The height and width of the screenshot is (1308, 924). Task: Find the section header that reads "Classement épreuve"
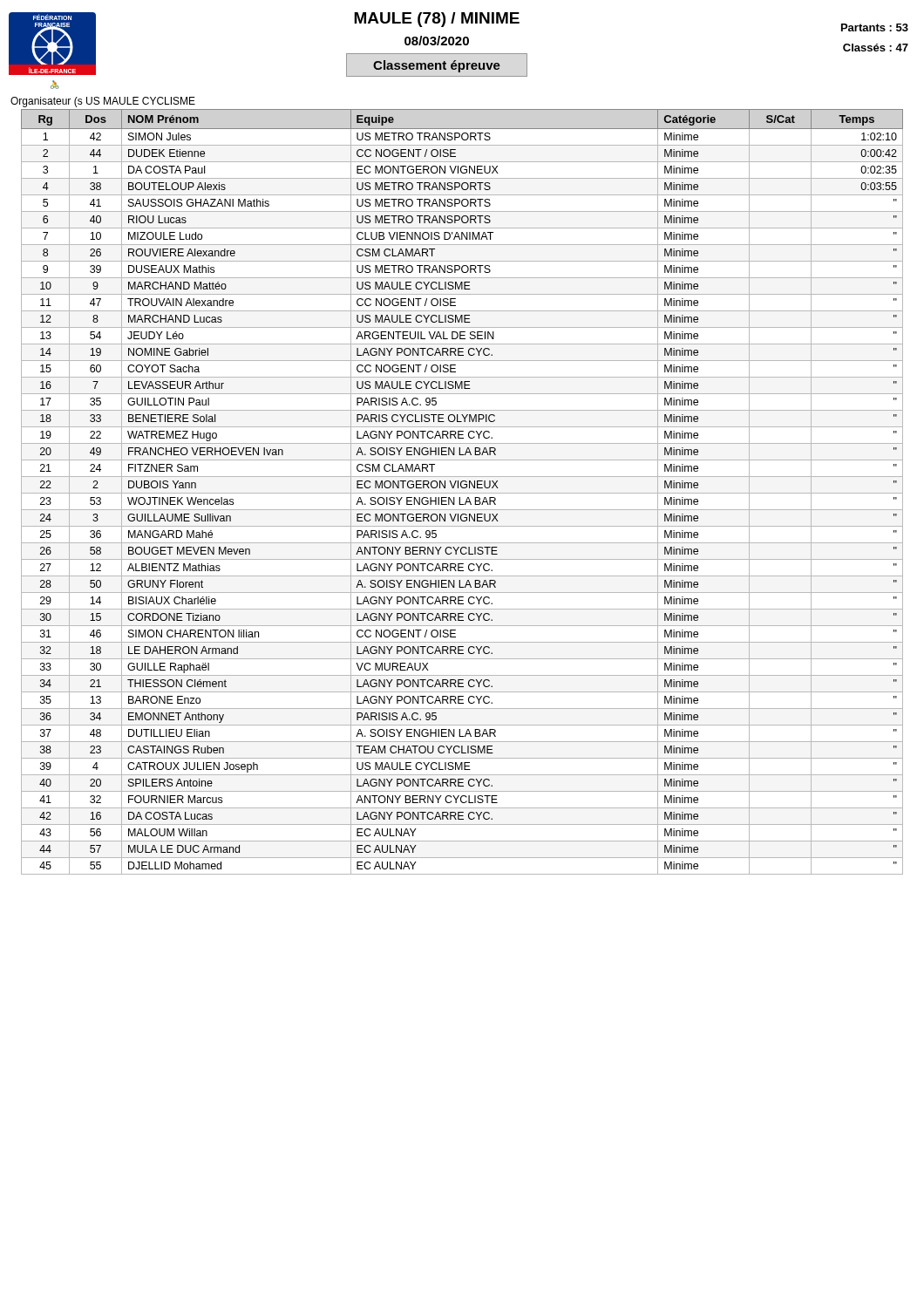(x=437, y=65)
